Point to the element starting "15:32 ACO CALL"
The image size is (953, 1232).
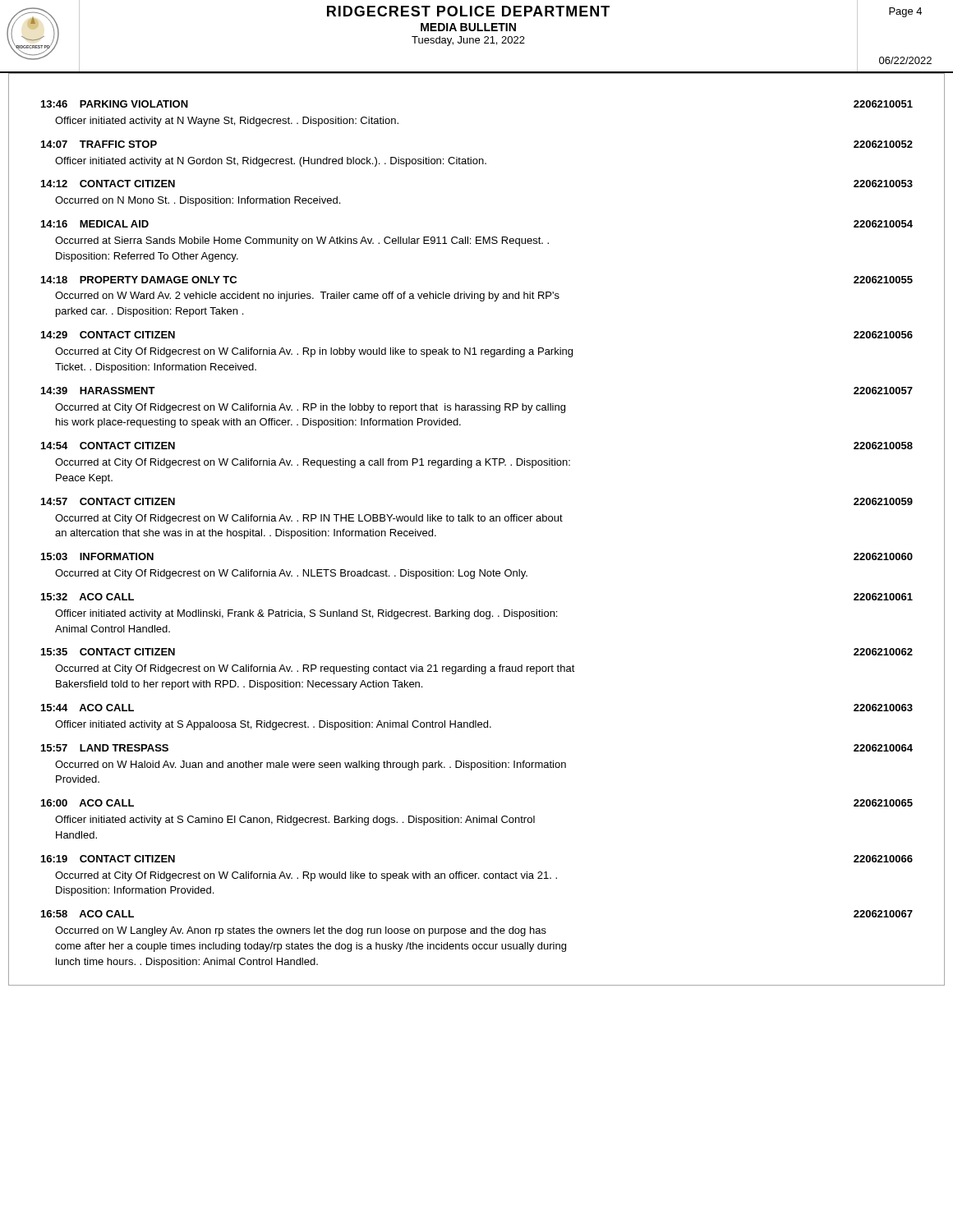point(476,613)
